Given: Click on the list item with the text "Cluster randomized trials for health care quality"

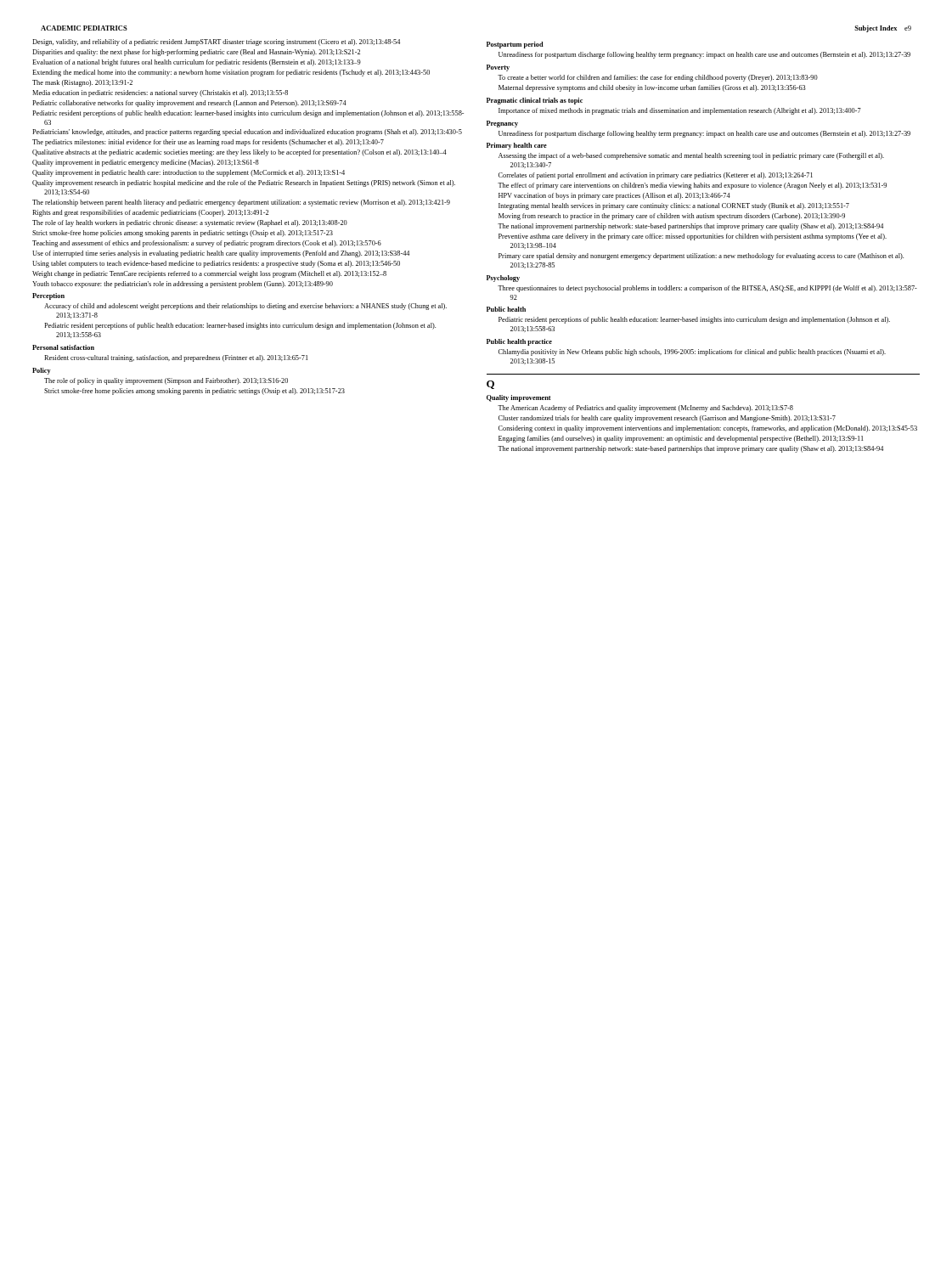Looking at the screenshot, I should tap(667, 418).
